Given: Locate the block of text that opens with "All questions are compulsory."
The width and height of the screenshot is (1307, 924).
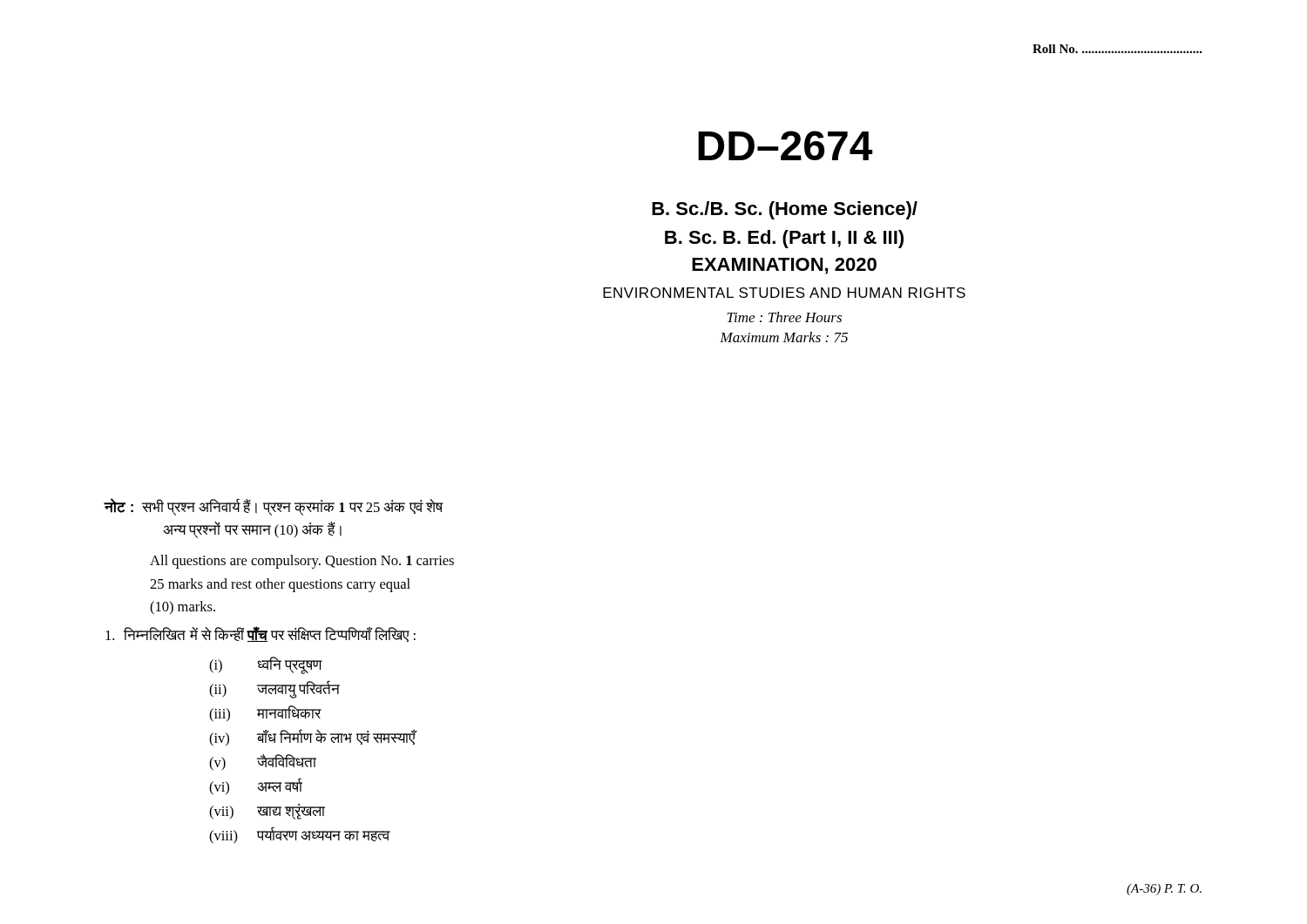Looking at the screenshot, I should (x=302, y=584).
